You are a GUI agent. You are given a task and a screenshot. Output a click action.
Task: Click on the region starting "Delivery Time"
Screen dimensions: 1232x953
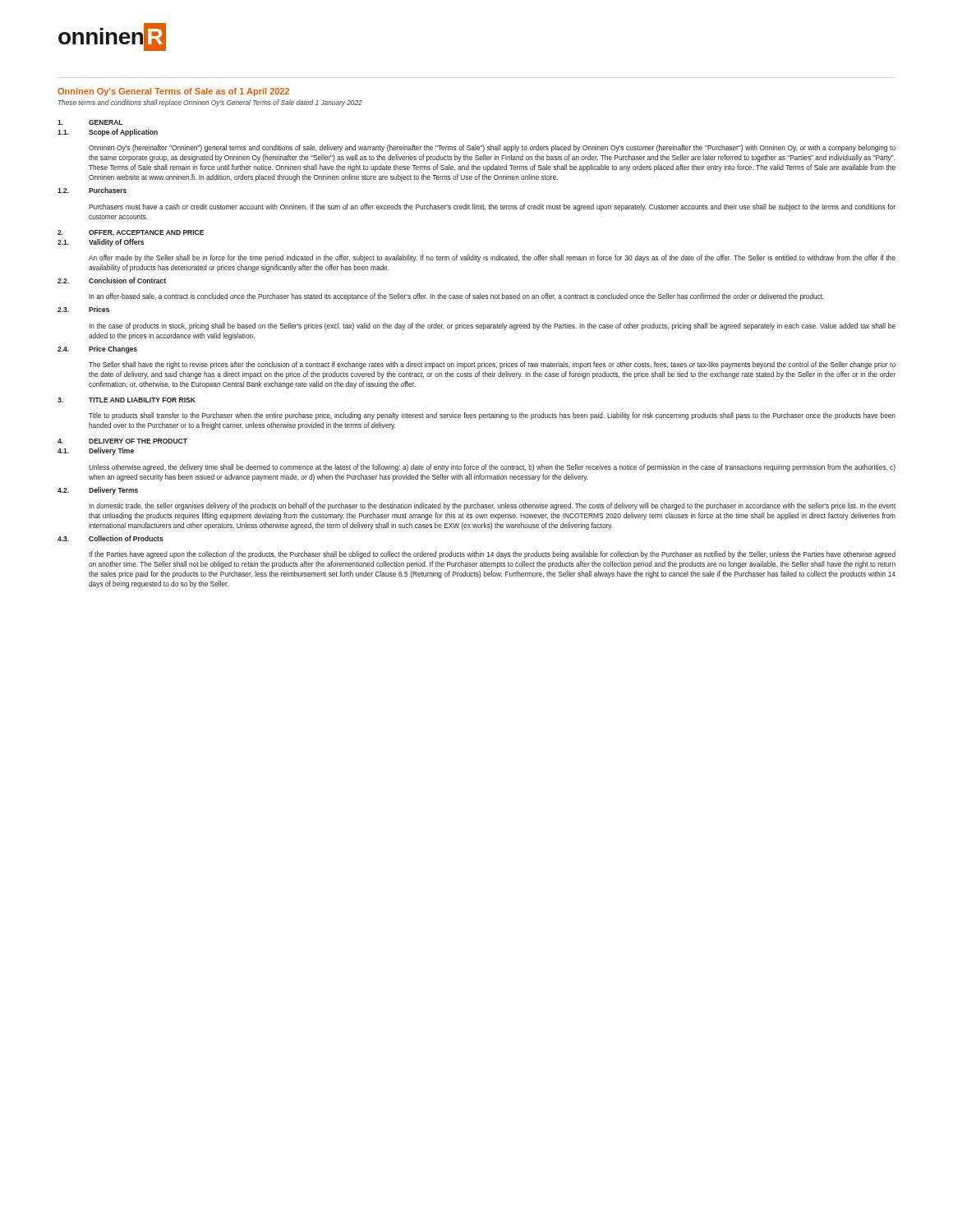click(111, 451)
